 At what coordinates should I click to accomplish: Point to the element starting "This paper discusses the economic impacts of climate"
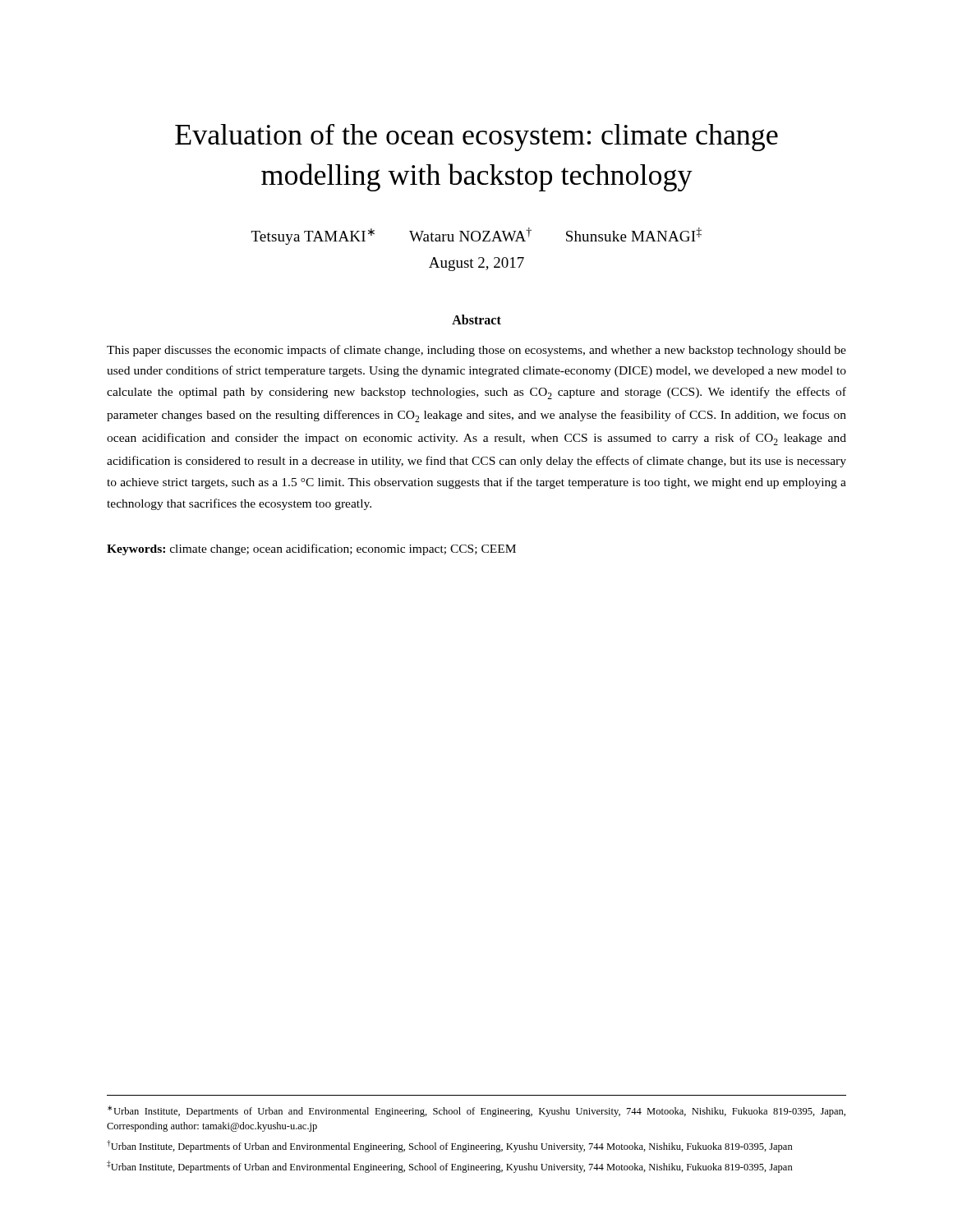[x=476, y=426]
